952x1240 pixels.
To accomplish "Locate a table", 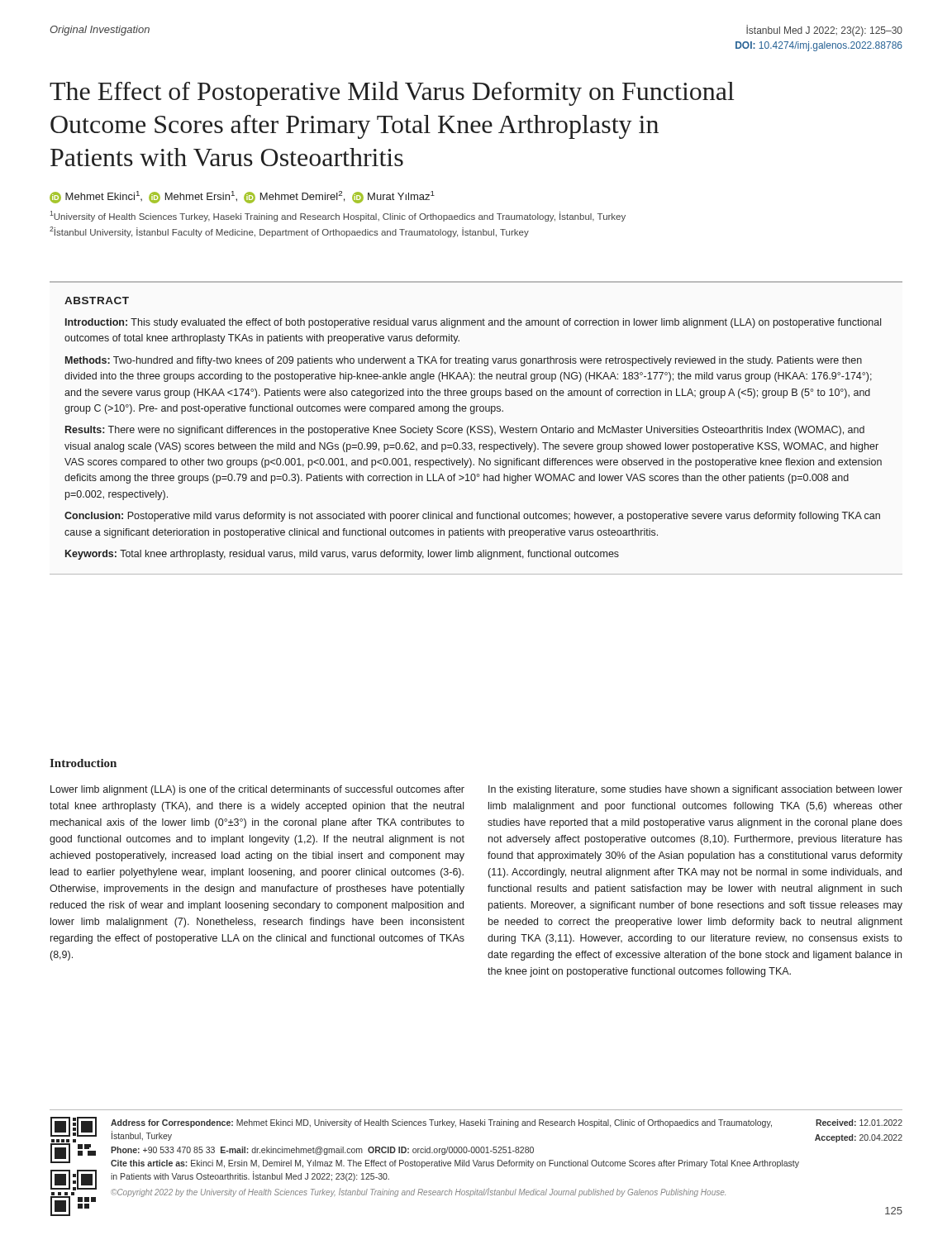I will [476, 428].
